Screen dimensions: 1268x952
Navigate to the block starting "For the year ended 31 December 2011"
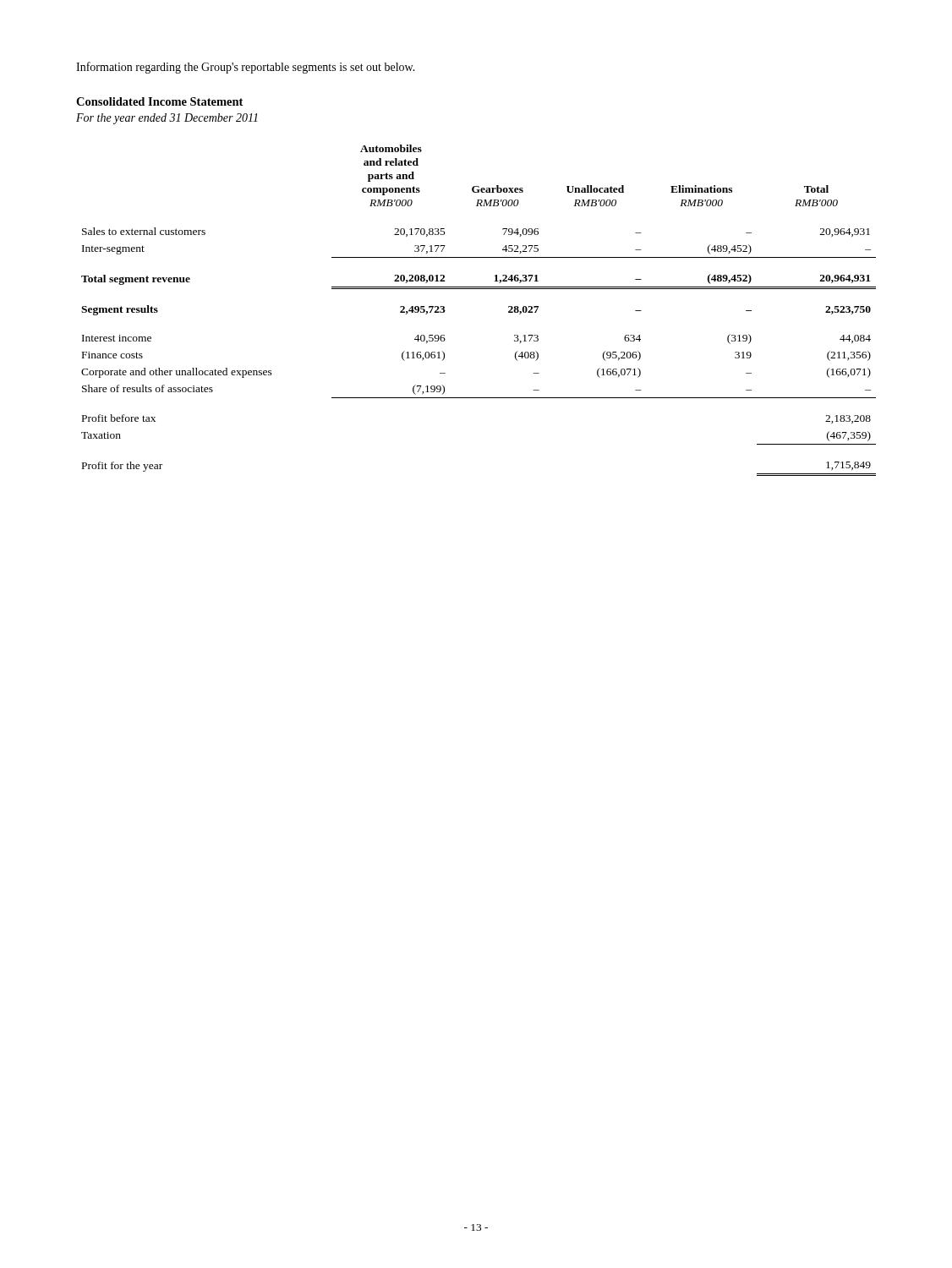point(167,118)
